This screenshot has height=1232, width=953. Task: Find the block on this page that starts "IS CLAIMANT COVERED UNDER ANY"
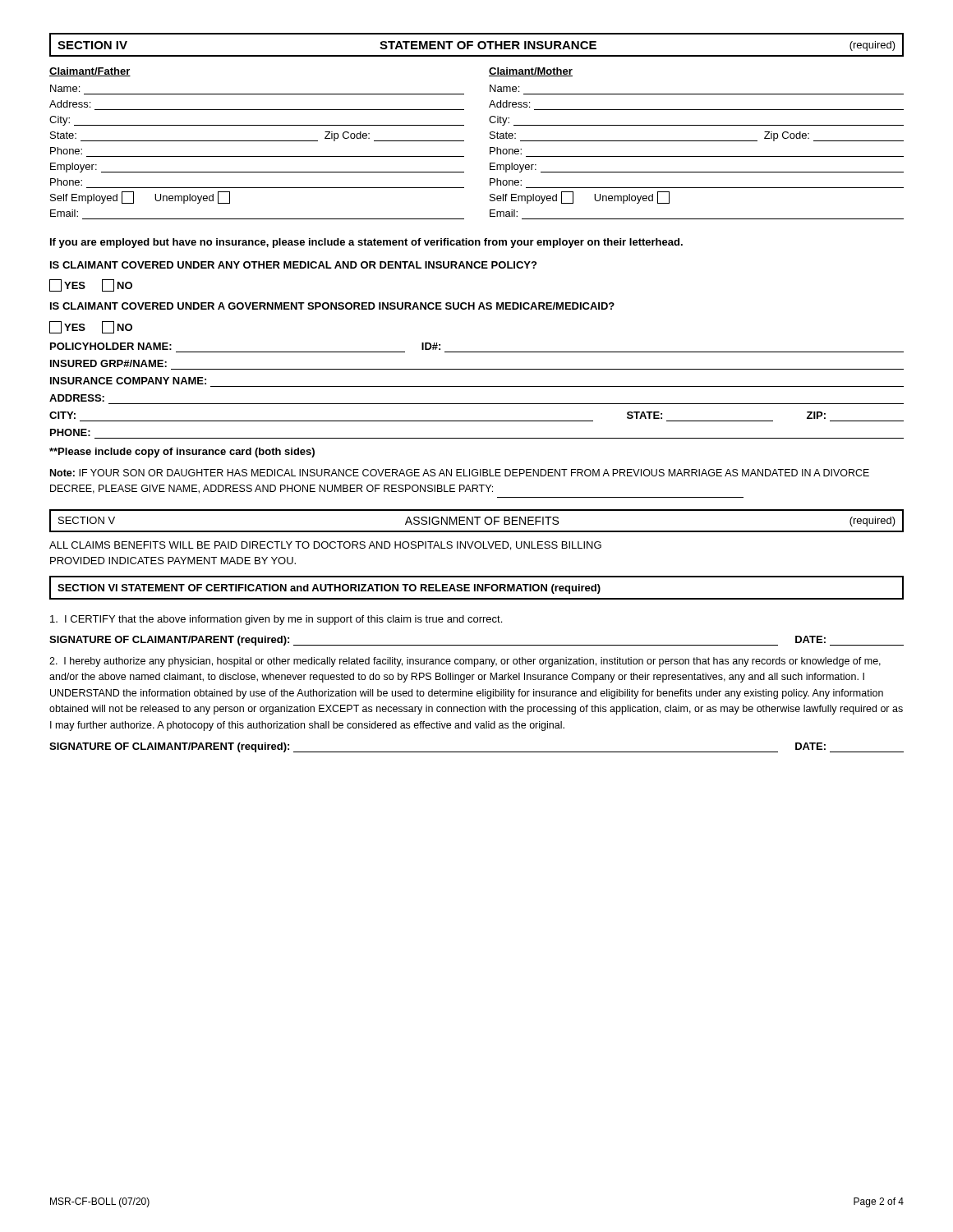coord(293,265)
